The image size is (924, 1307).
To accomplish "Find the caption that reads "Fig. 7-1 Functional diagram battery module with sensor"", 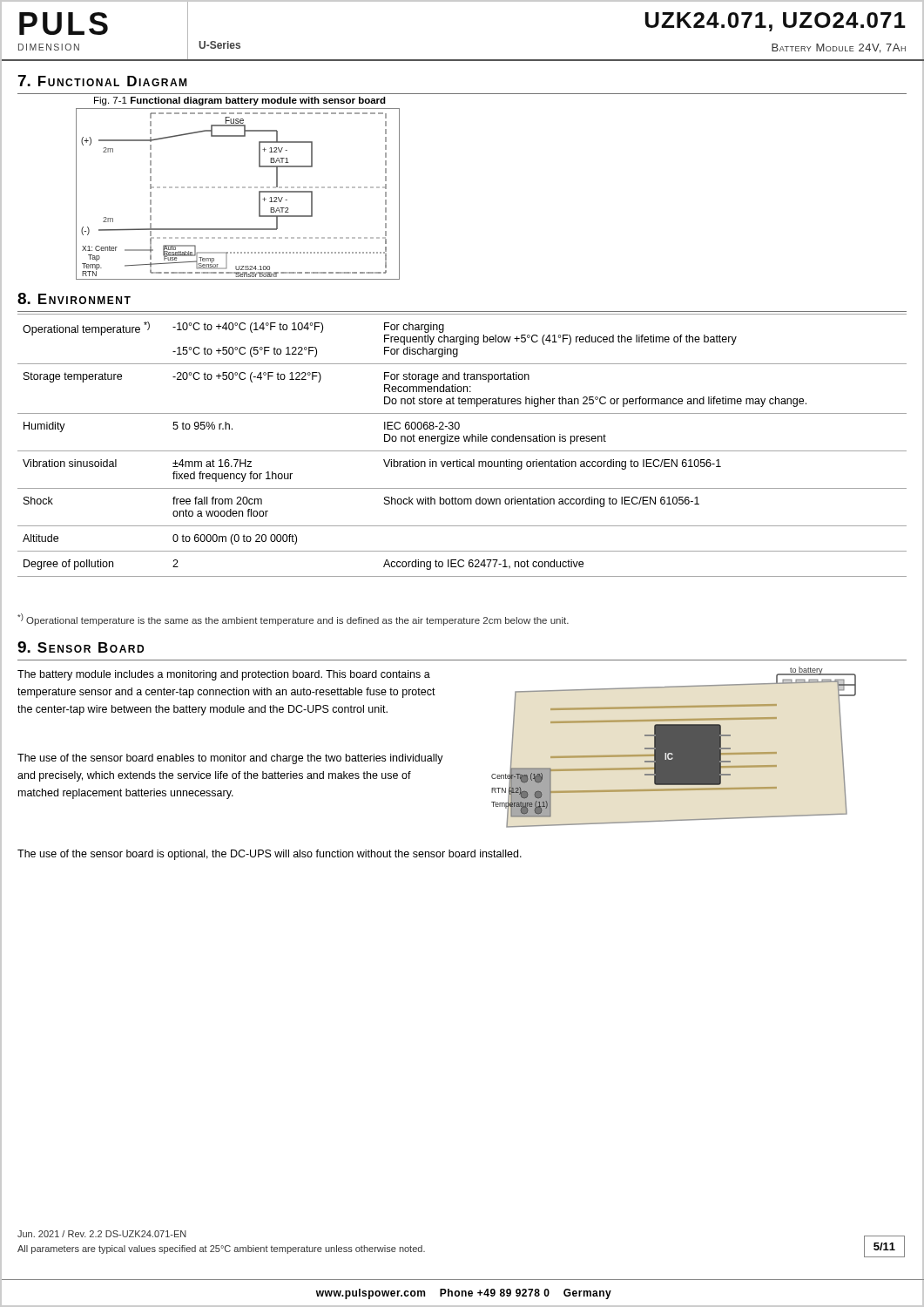I will [240, 100].
